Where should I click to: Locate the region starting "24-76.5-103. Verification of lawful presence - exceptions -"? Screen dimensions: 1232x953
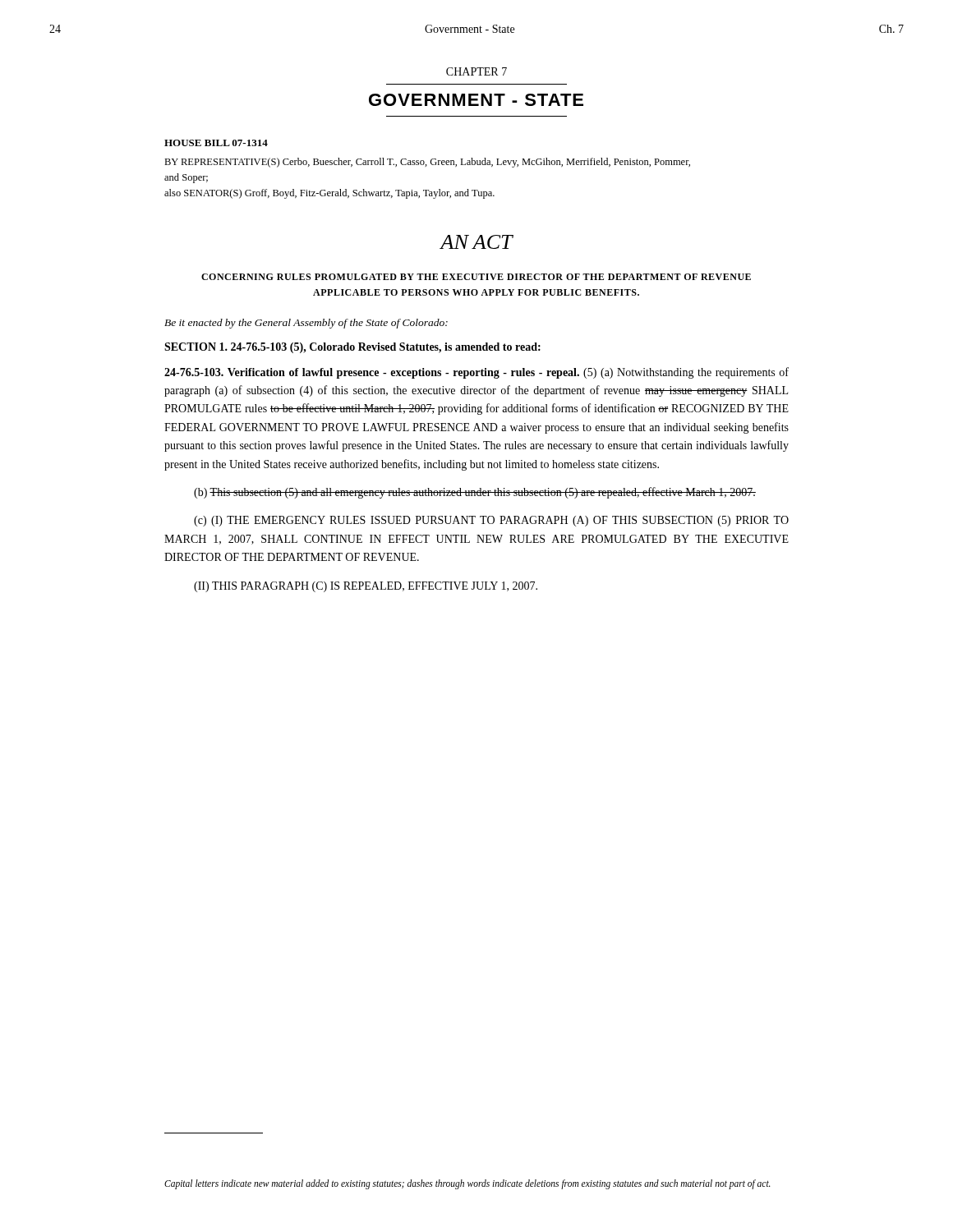476,418
